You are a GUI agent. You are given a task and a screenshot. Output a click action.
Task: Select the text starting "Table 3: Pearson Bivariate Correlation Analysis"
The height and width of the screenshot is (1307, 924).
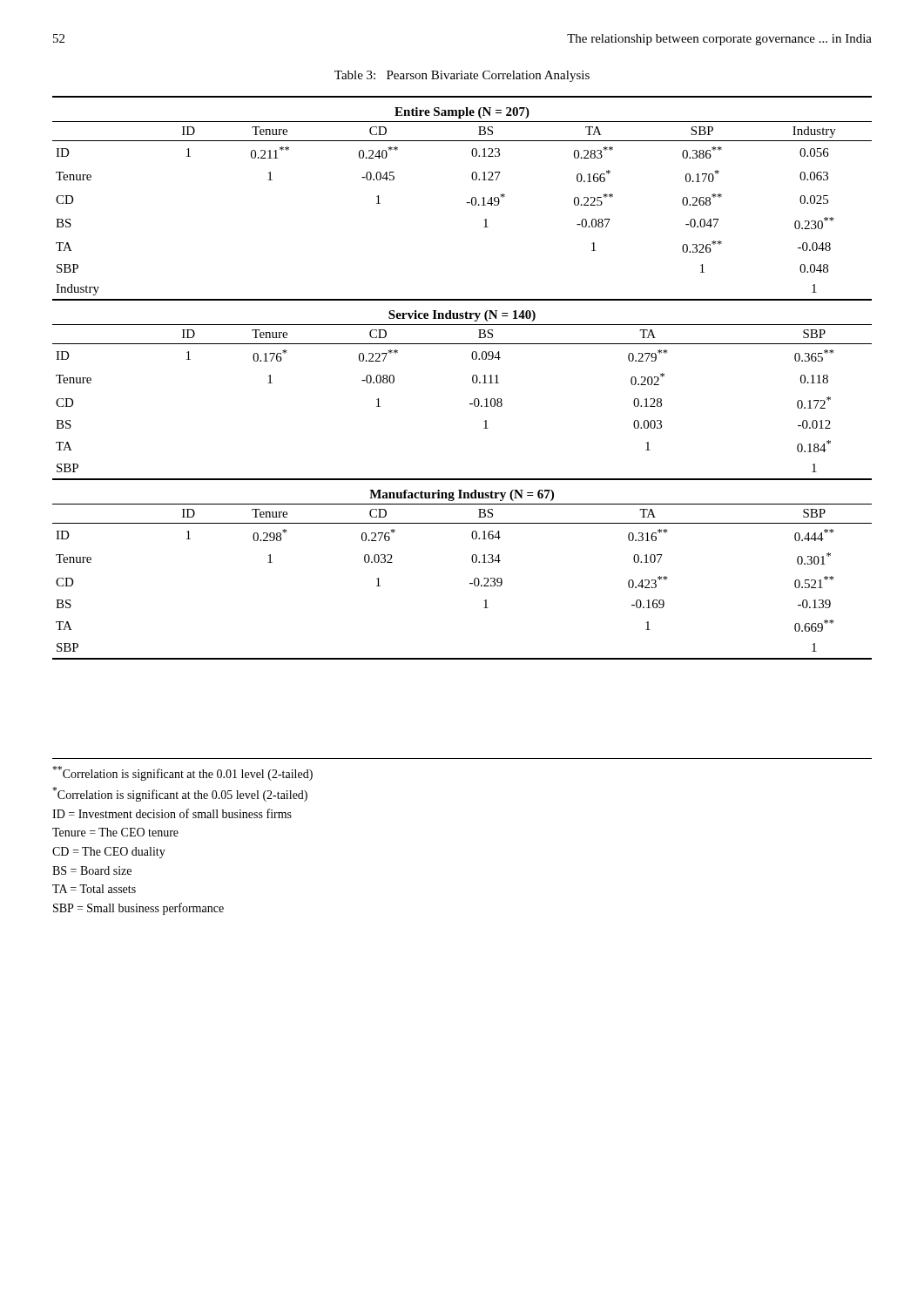pos(462,75)
